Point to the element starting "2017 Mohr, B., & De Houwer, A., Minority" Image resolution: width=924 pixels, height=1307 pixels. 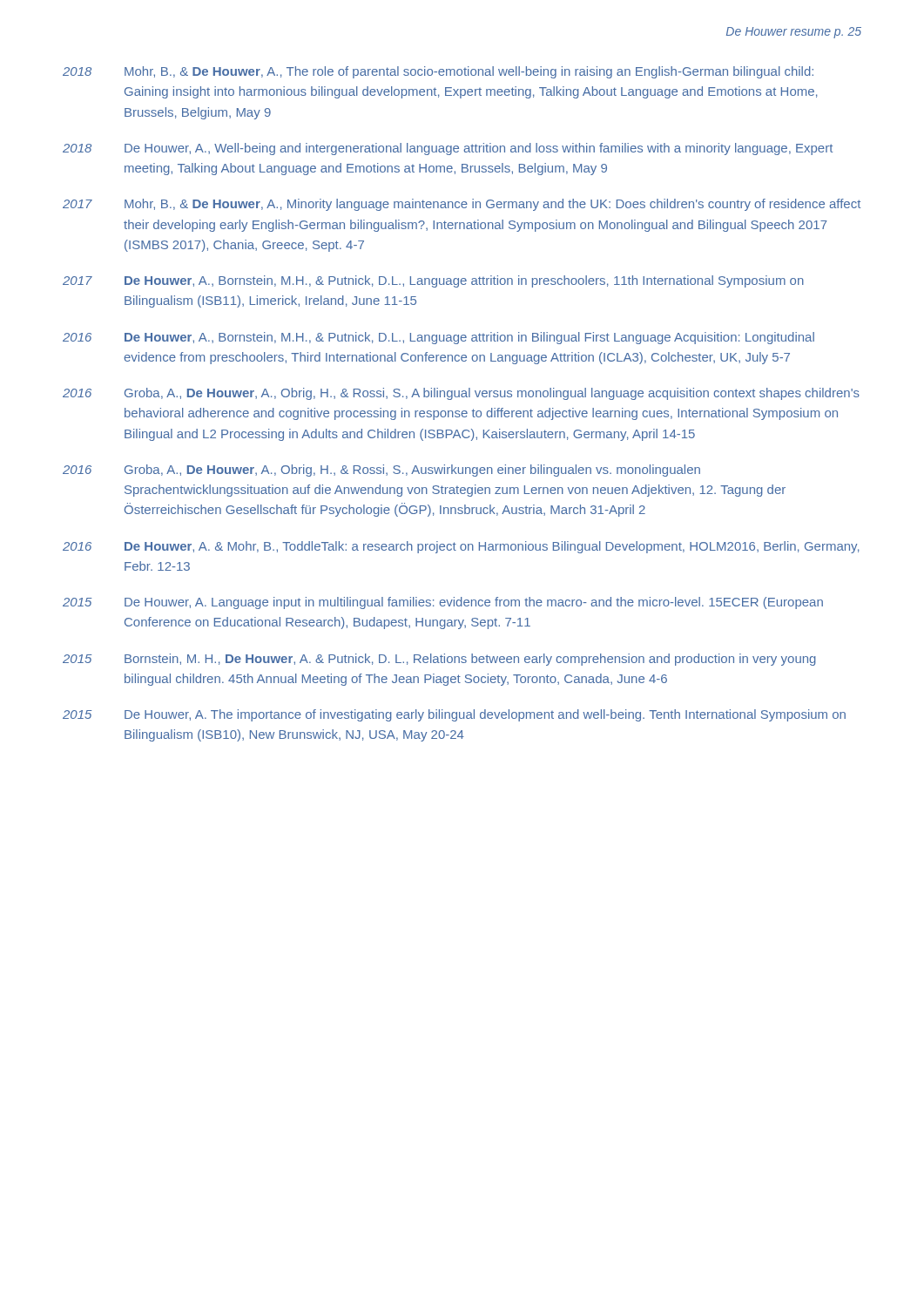pyautogui.click(x=462, y=224)
